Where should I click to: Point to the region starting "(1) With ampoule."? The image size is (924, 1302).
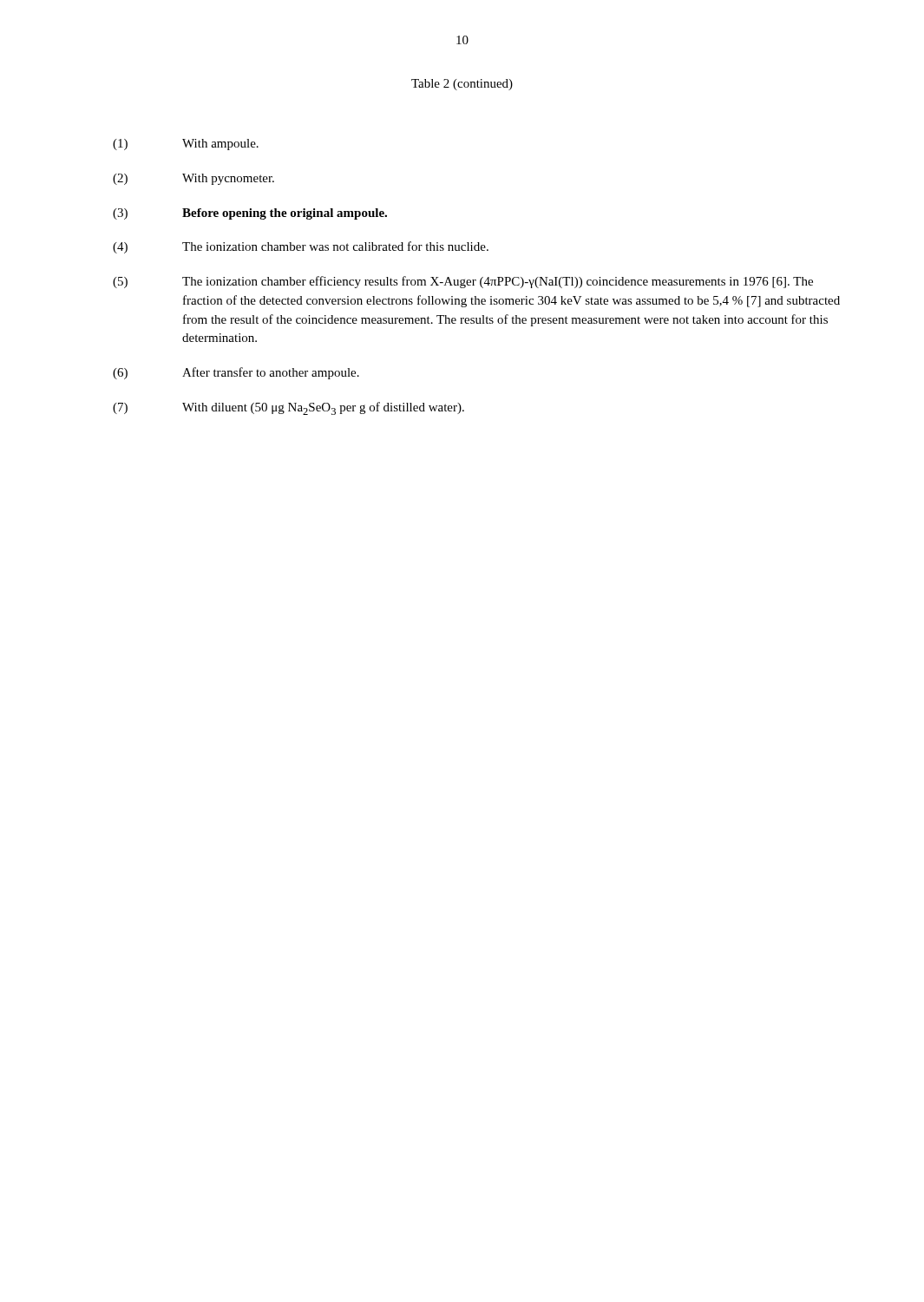pos(186,145)
